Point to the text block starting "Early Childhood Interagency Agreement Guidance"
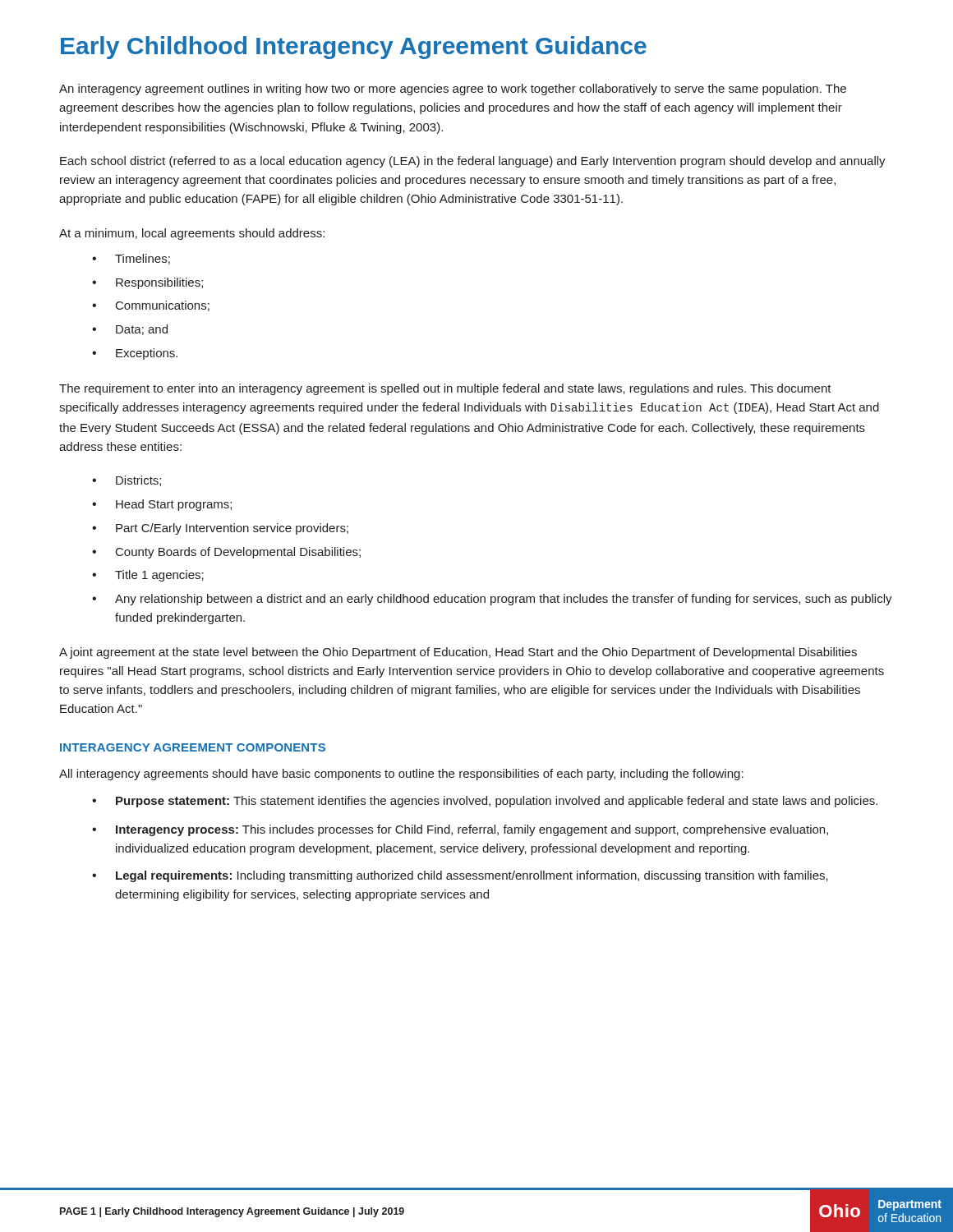Image resolution: width=953 pixels, height=1232 pixels. point(476,46)
